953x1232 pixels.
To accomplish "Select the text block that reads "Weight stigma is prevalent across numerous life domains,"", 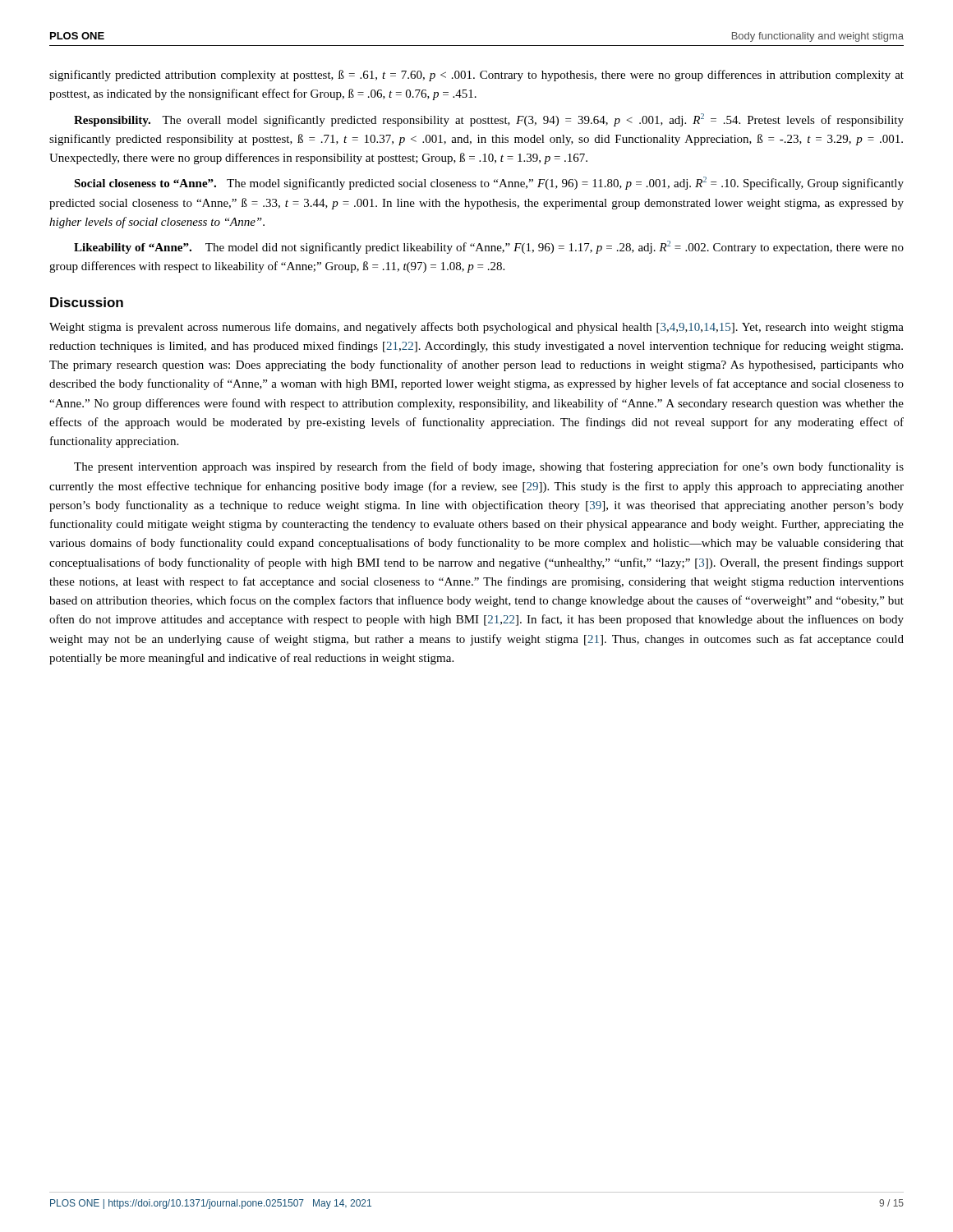I will point(476,384).
